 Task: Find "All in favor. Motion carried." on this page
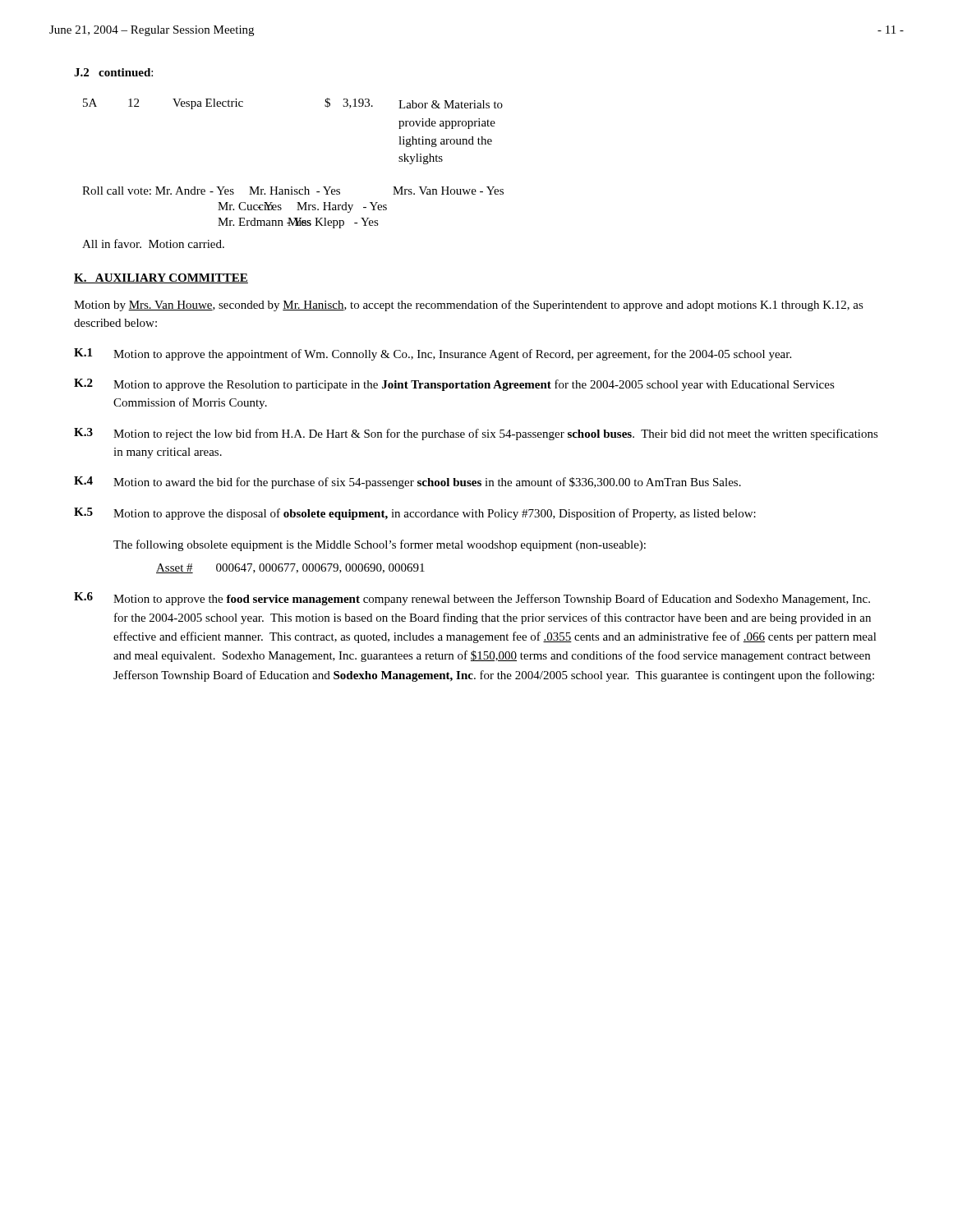pyautogui.click(x=154, y=244)
